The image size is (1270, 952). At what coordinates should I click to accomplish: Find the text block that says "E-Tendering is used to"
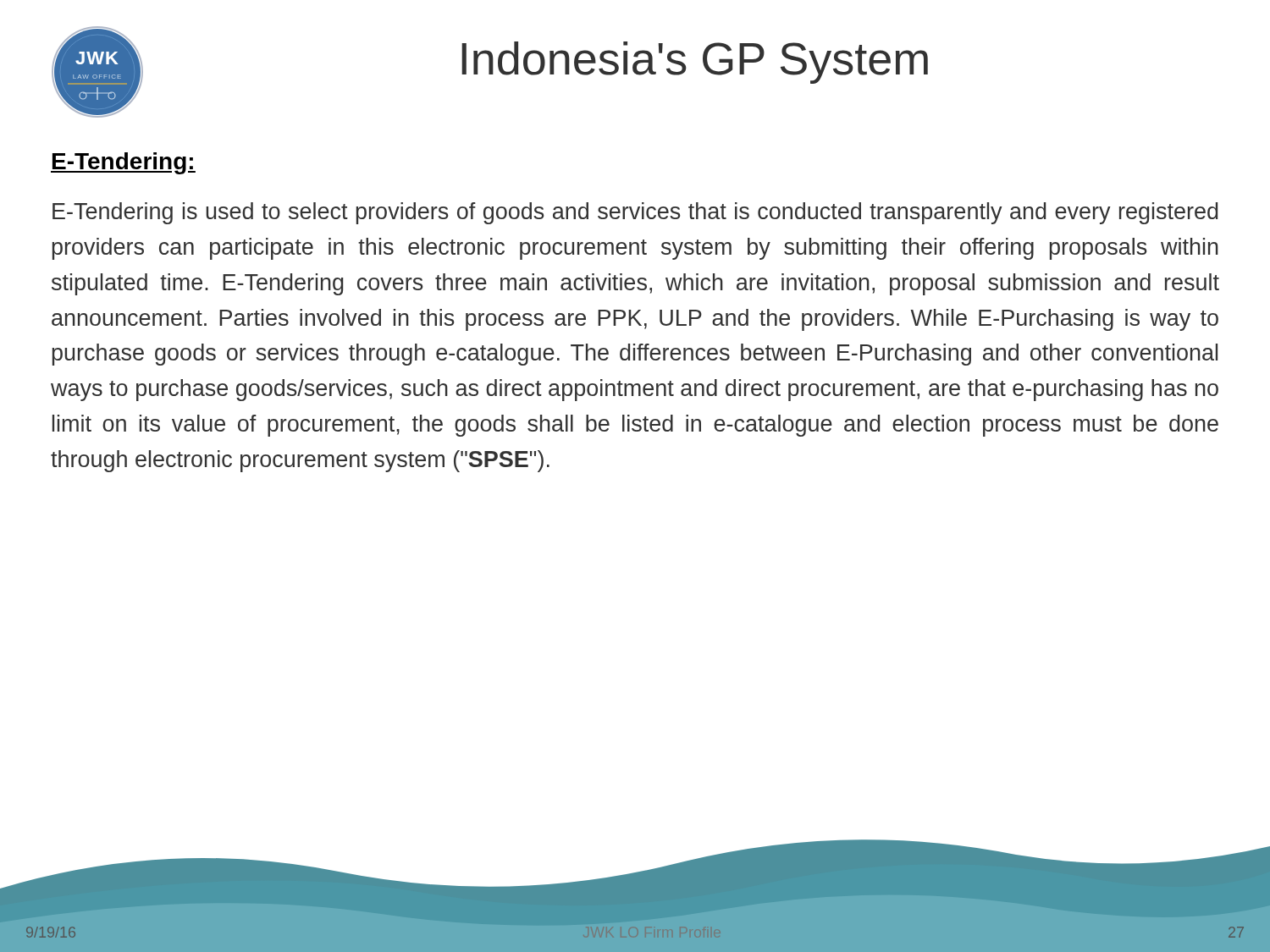(x=635, y=335)
